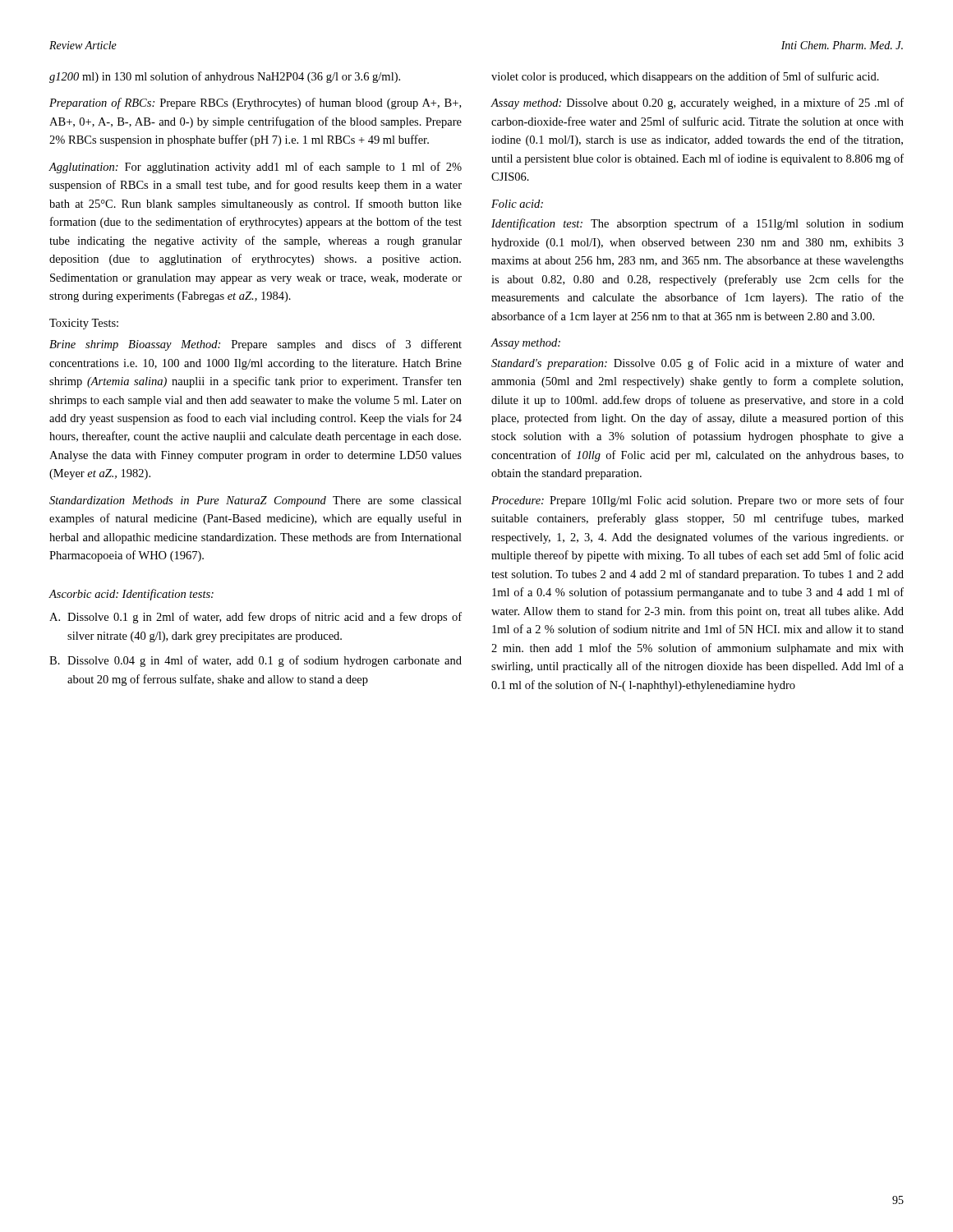Click on the list item containing "A. Dissolve 0.1 g"
The image size is (953, 1232).
[255, 626]
